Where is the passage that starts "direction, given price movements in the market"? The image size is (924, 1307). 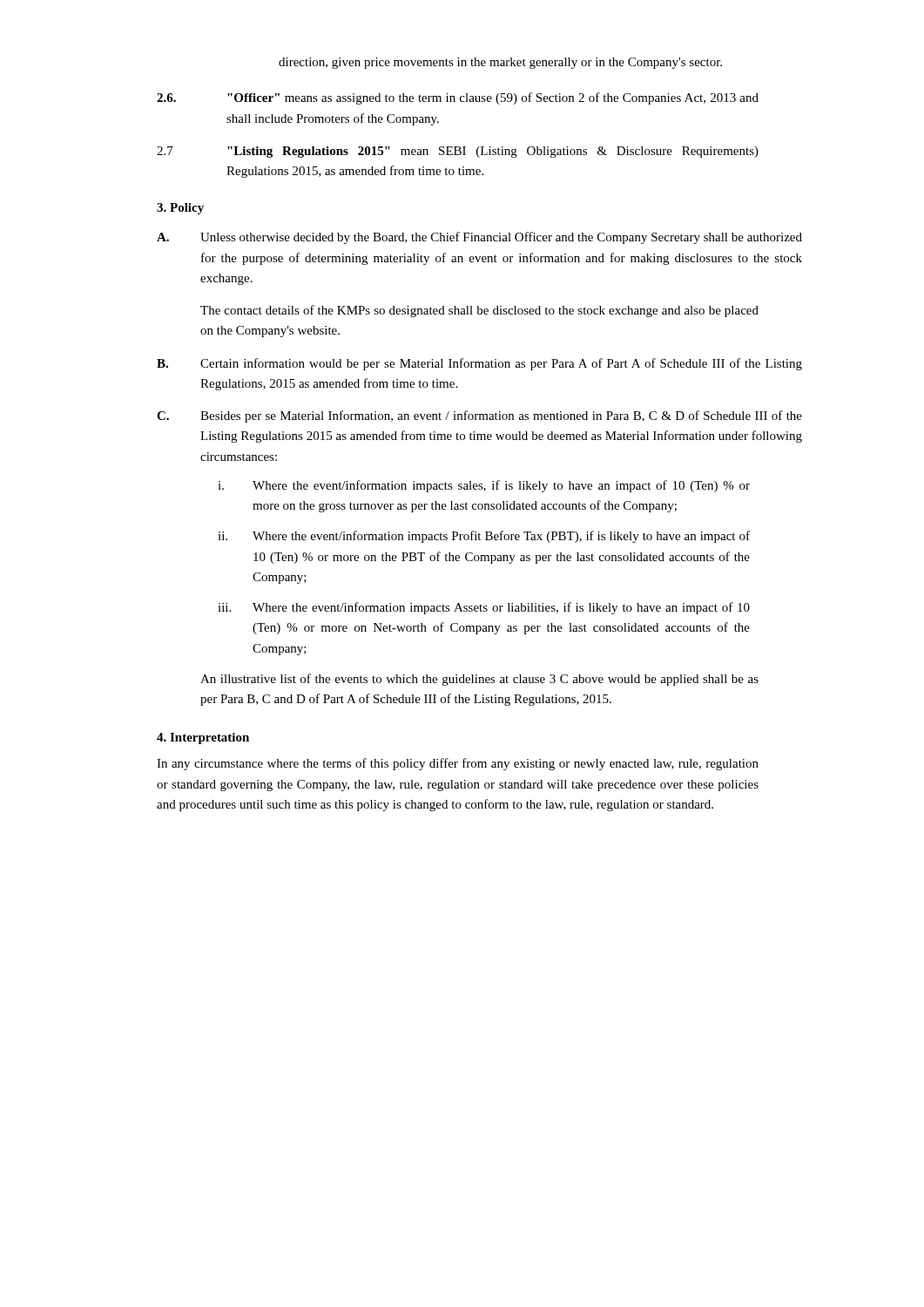[x=501, y=62]
